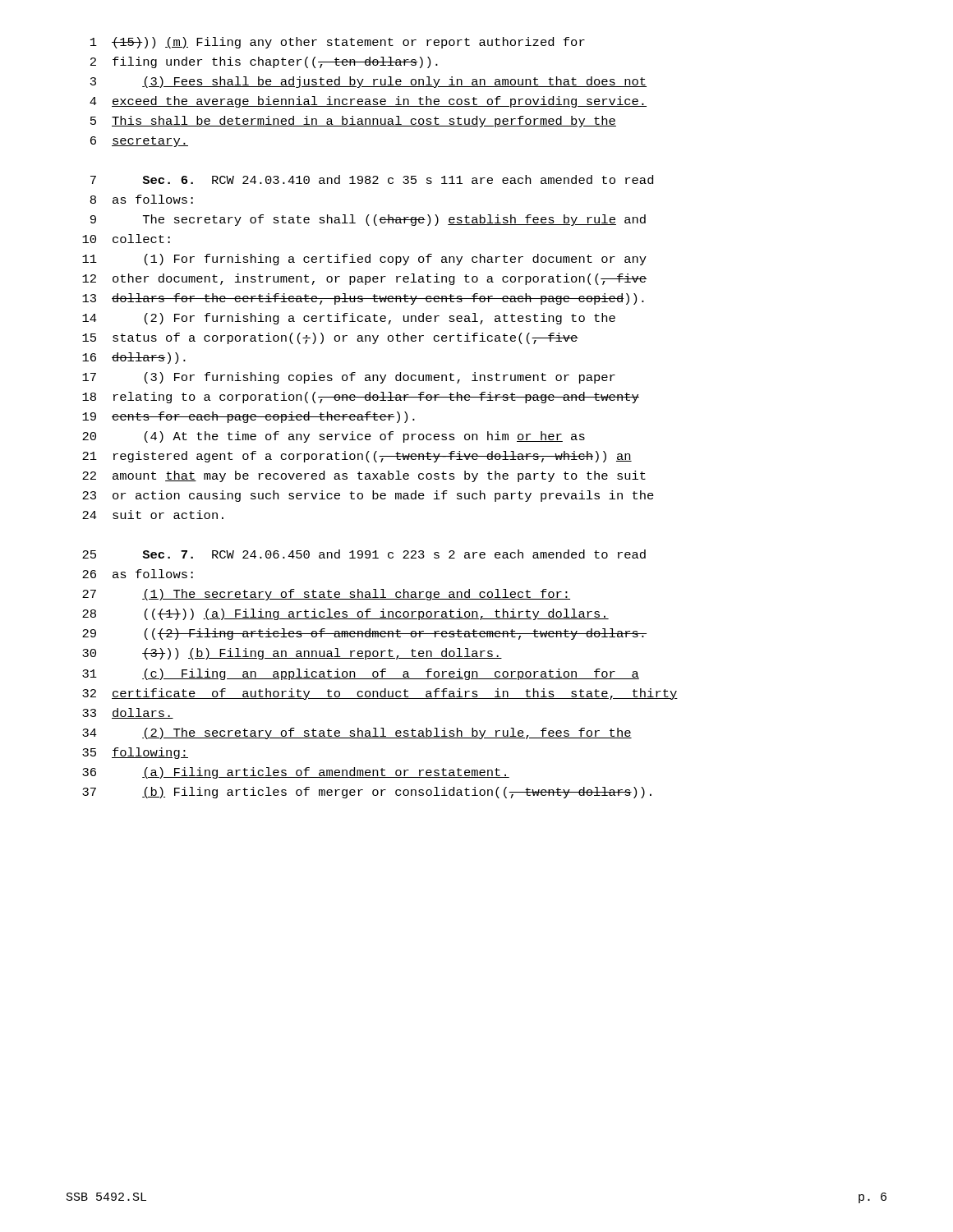Click on the text starting "32 certificate of authority"

tap(476, 694)
